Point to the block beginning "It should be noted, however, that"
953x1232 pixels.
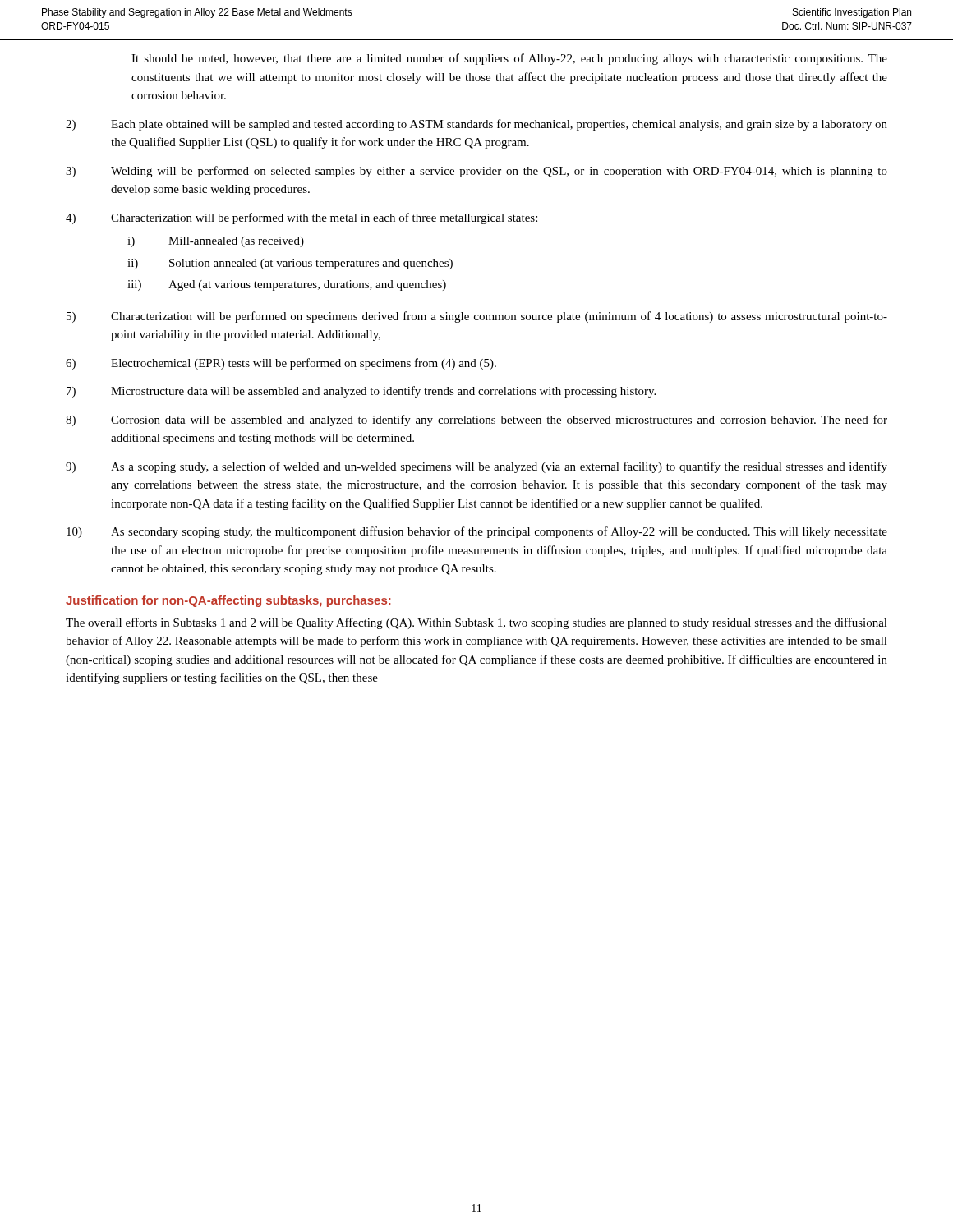(x=509, y=77)
